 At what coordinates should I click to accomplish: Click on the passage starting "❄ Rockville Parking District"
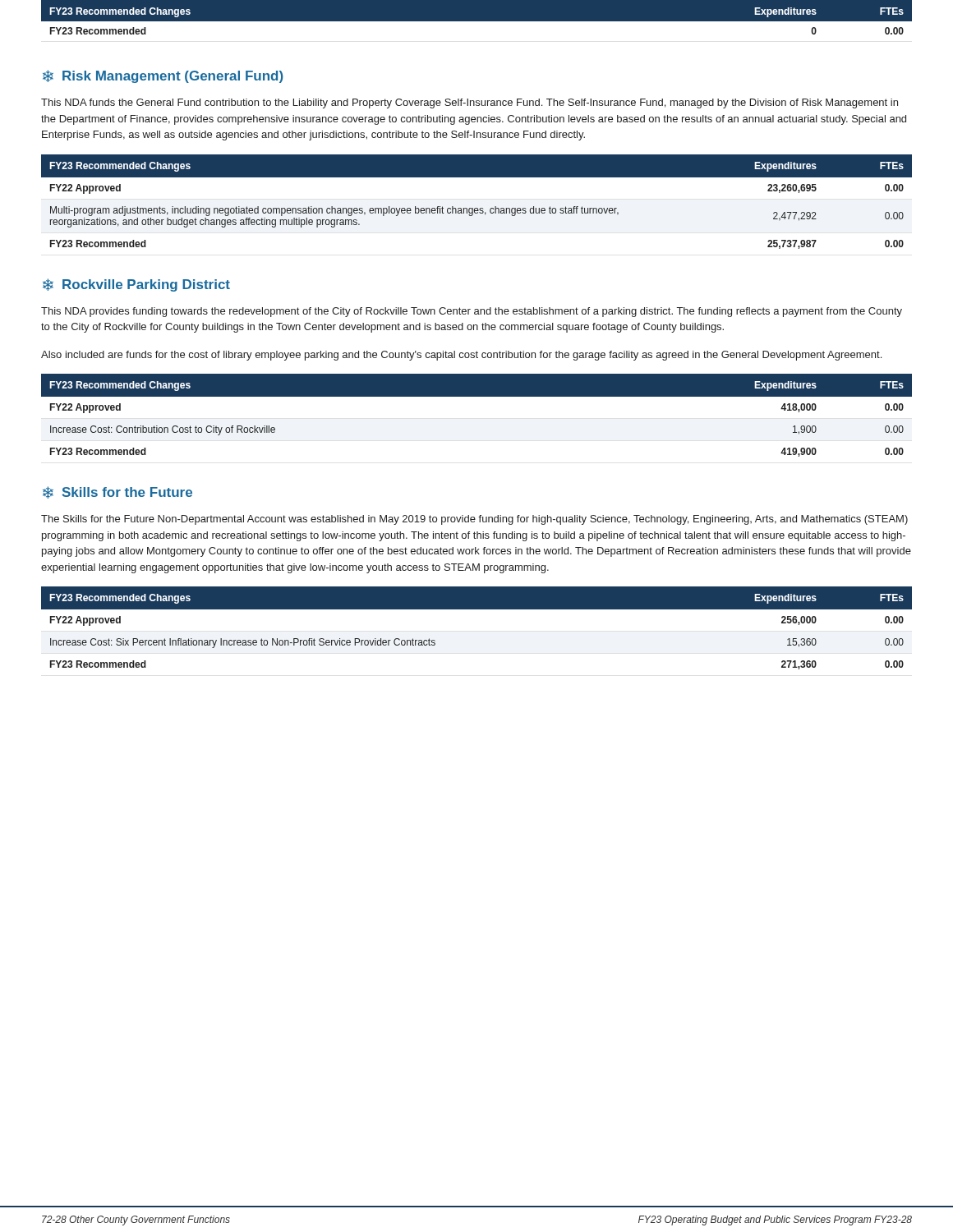click(x=136, y=285)
